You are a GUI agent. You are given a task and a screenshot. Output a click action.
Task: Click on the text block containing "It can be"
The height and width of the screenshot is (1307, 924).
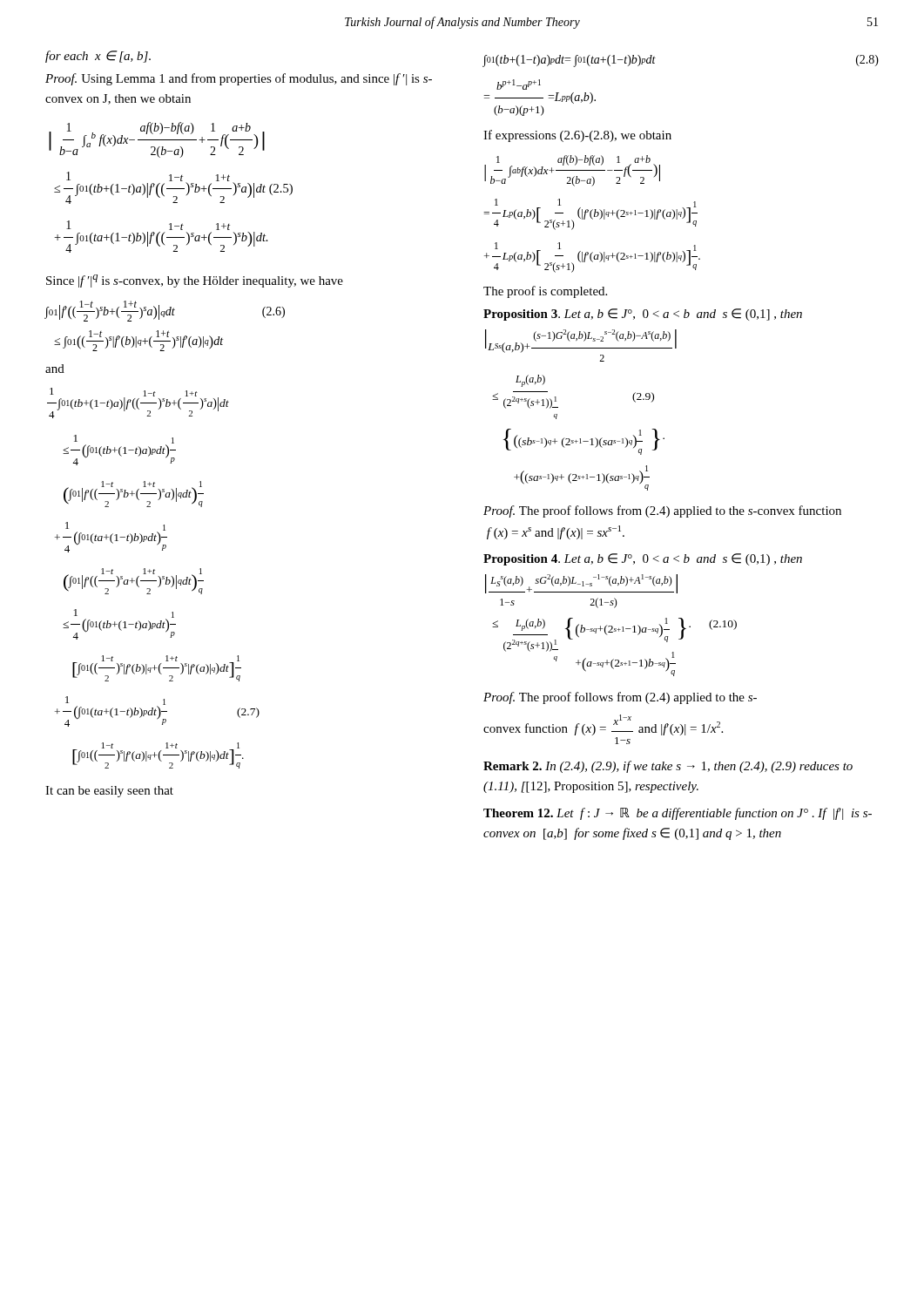click(109, 791)
